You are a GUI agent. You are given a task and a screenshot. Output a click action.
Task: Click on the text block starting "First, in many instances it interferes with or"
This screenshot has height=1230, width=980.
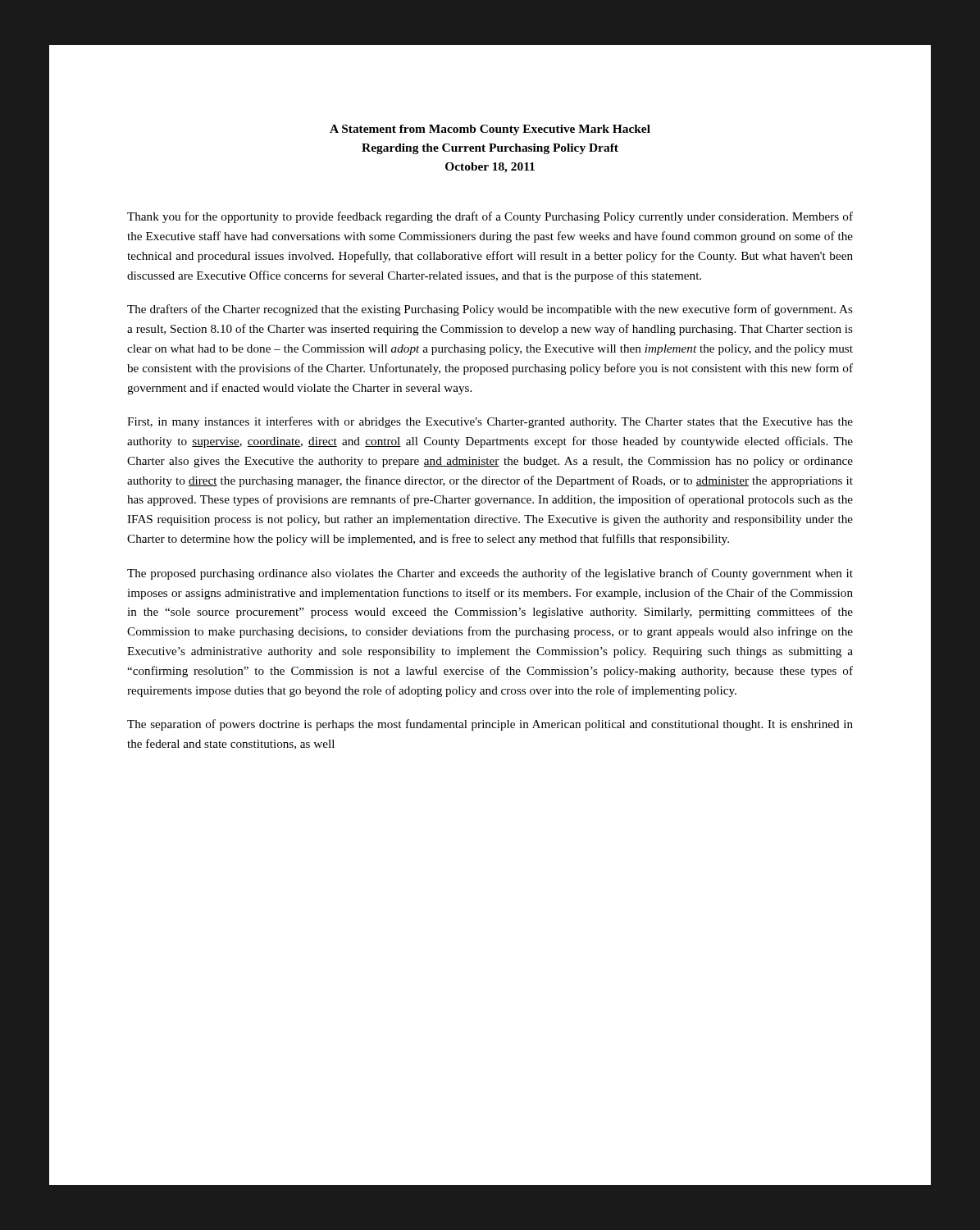click(490, 480)
